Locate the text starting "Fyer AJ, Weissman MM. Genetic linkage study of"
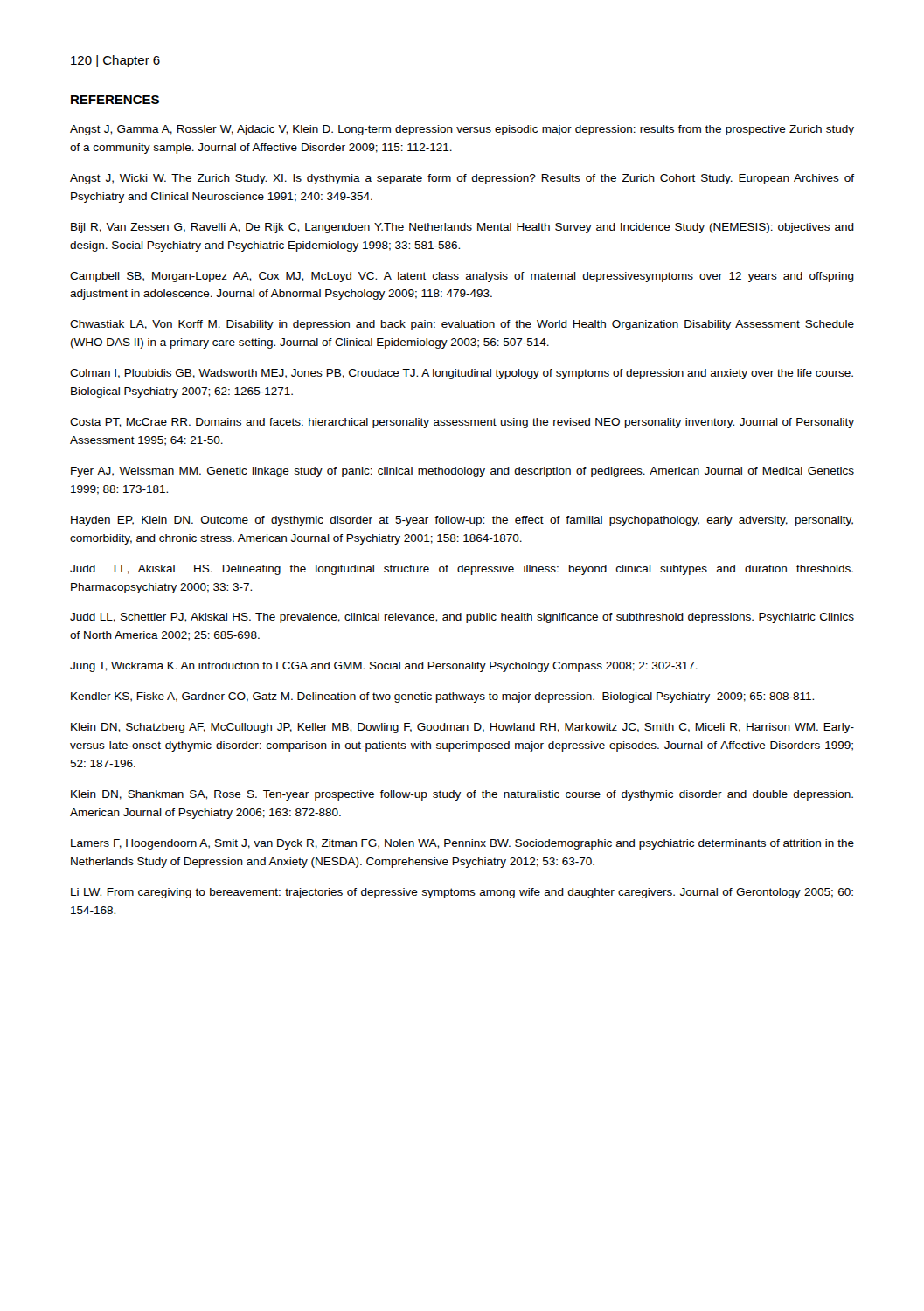Image resolution: width=924 pixels, height=1311 pixels. coord(462,480)
